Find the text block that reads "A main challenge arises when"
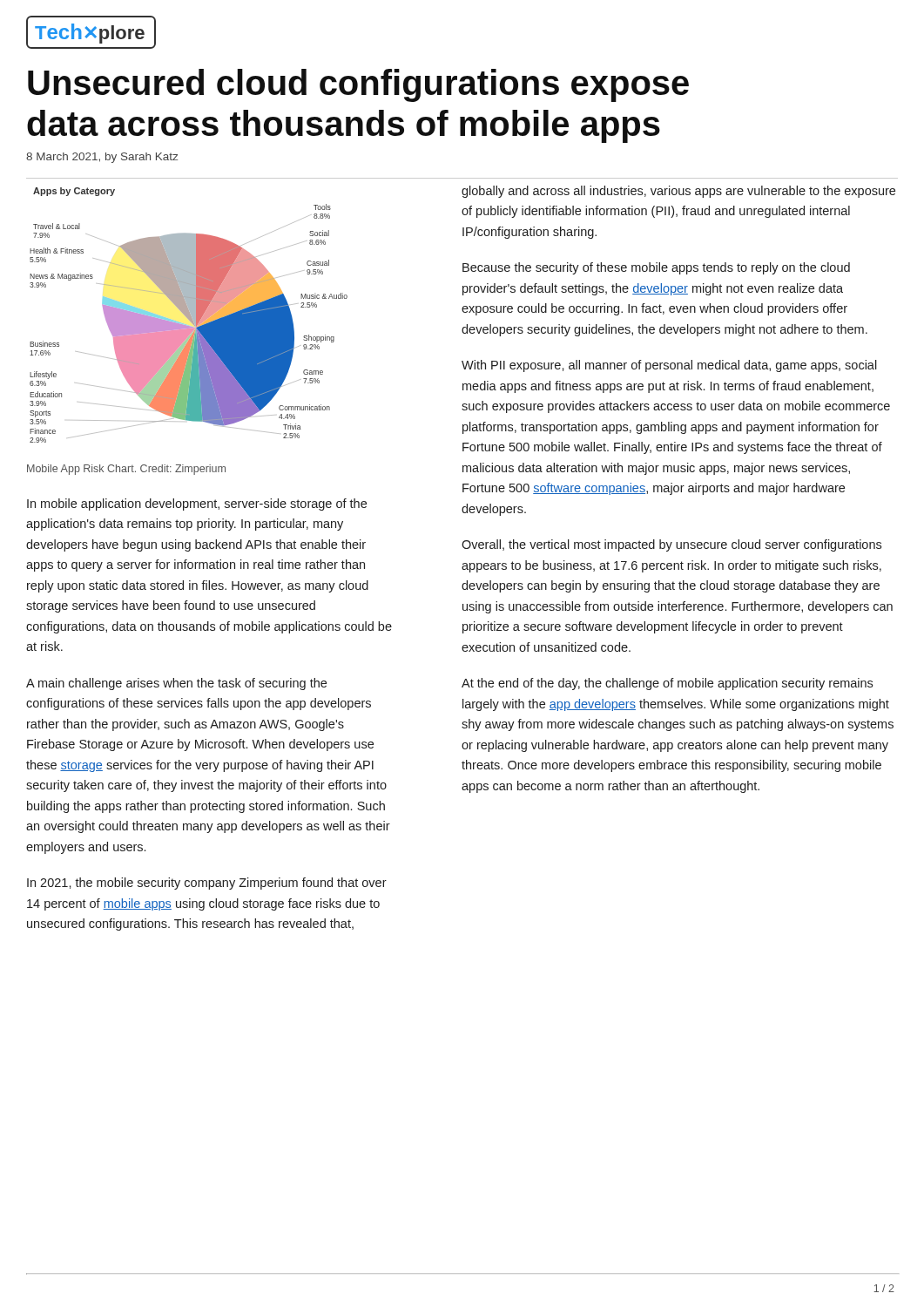This screenshot has height=1307, width=924. [x=208, y=765]
